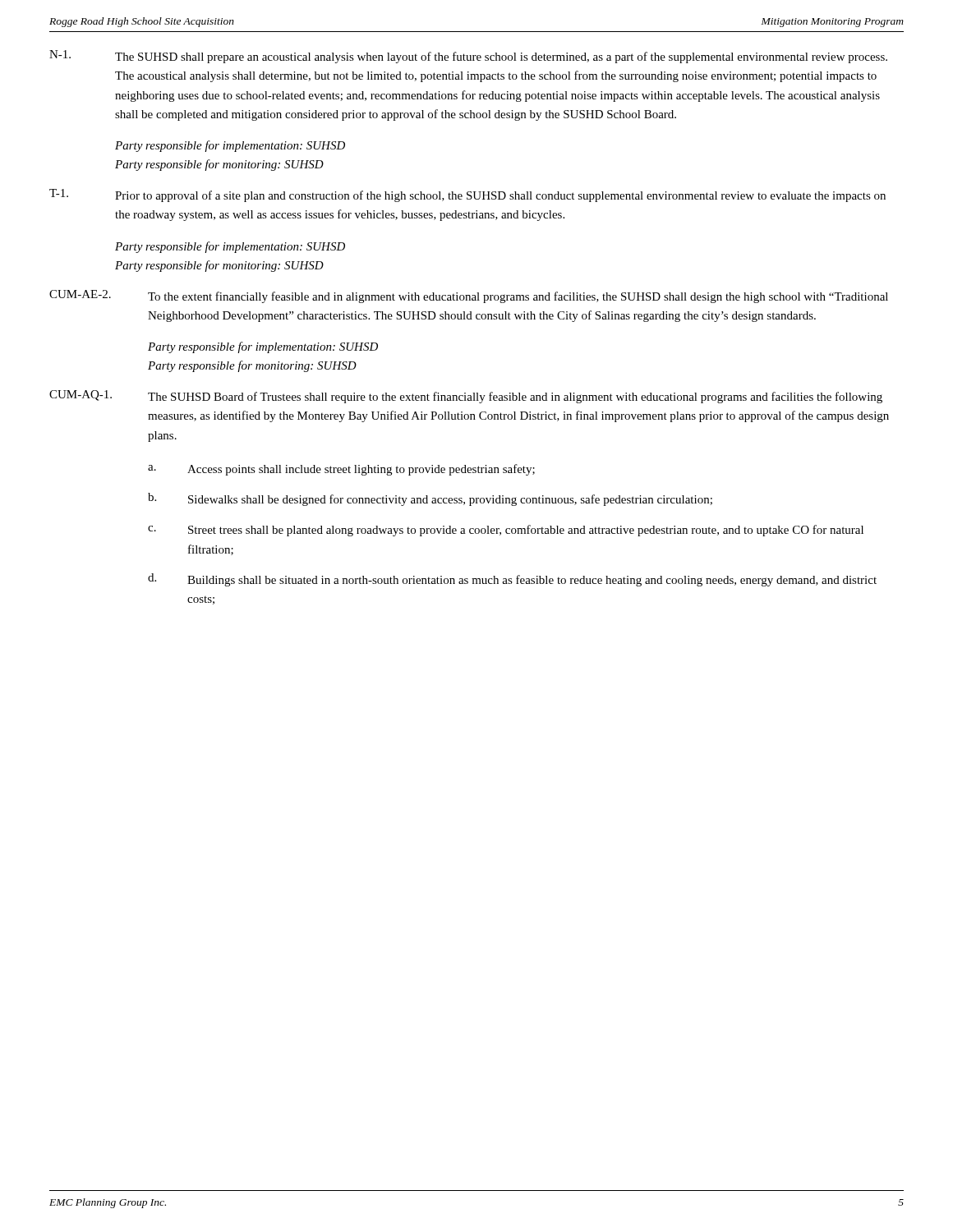Locate the list item with the text "CUM-AE-2. To the"
This screenshot has height=1232, width=953.
pyautogui.click(x=476, y=306)
